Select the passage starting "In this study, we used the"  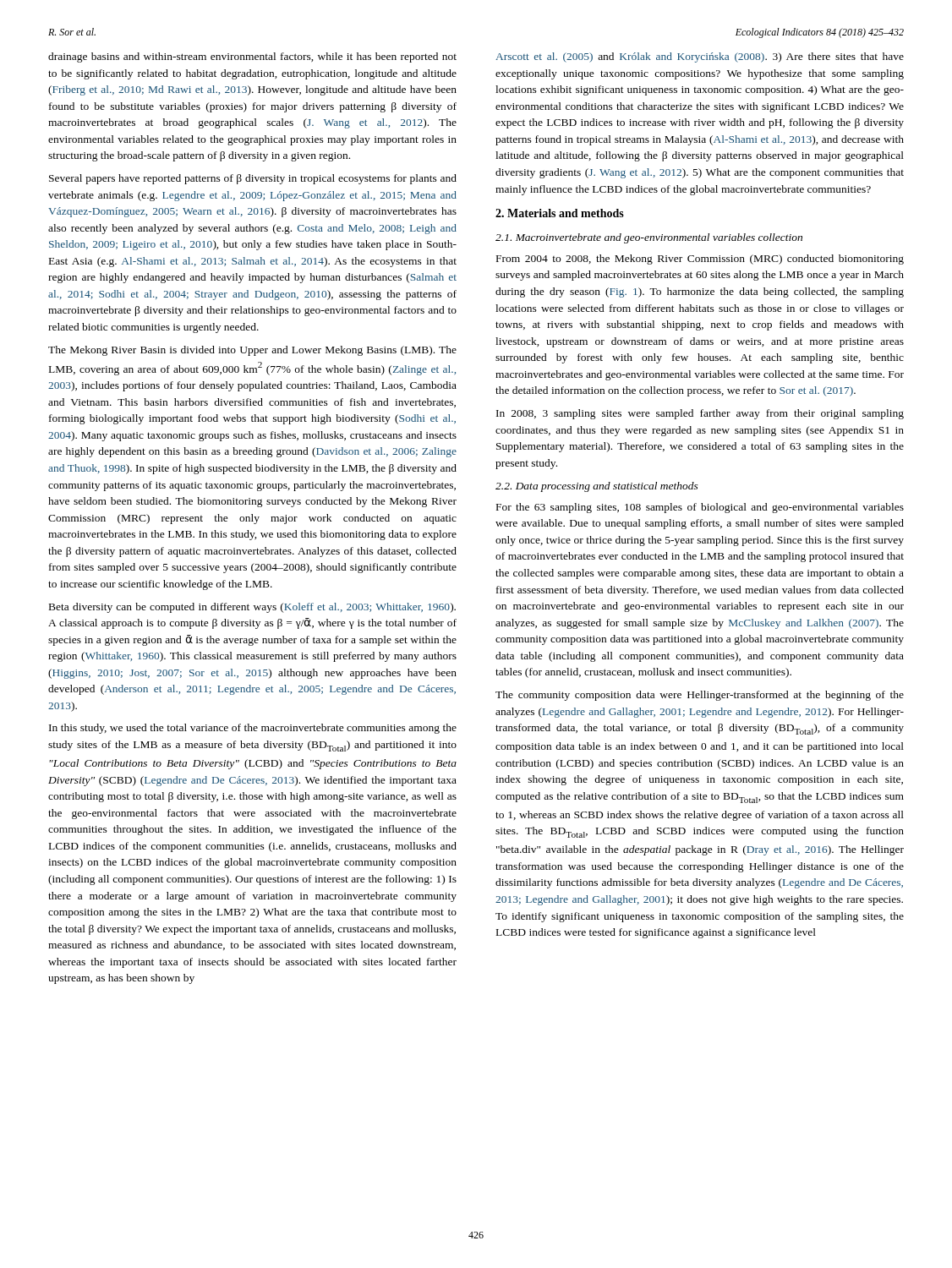coord(252,853)
